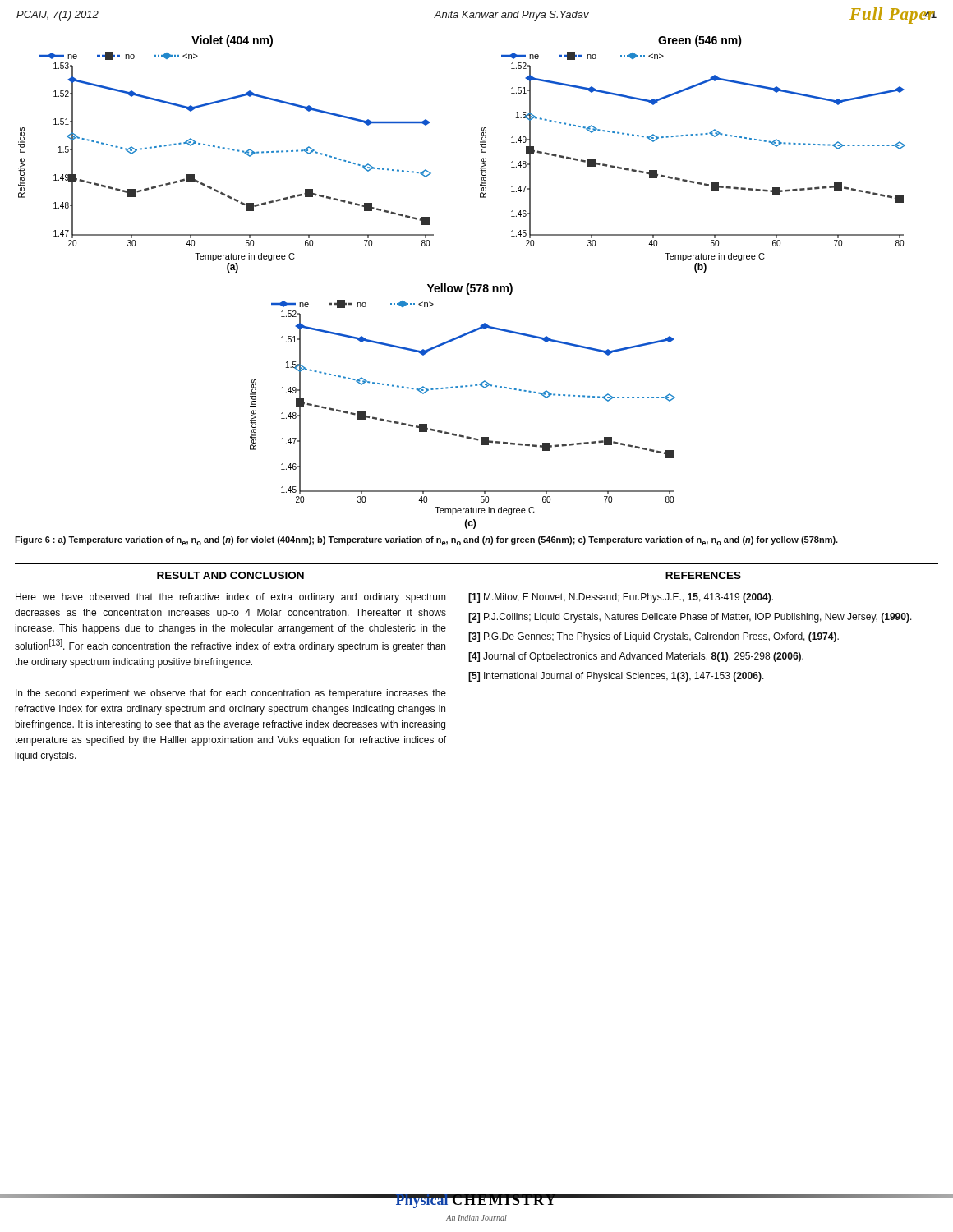Click on the text block starting "RESULT AND CONCLUSION"
The height and width of the screenshot is (1232, 953).
230,575
